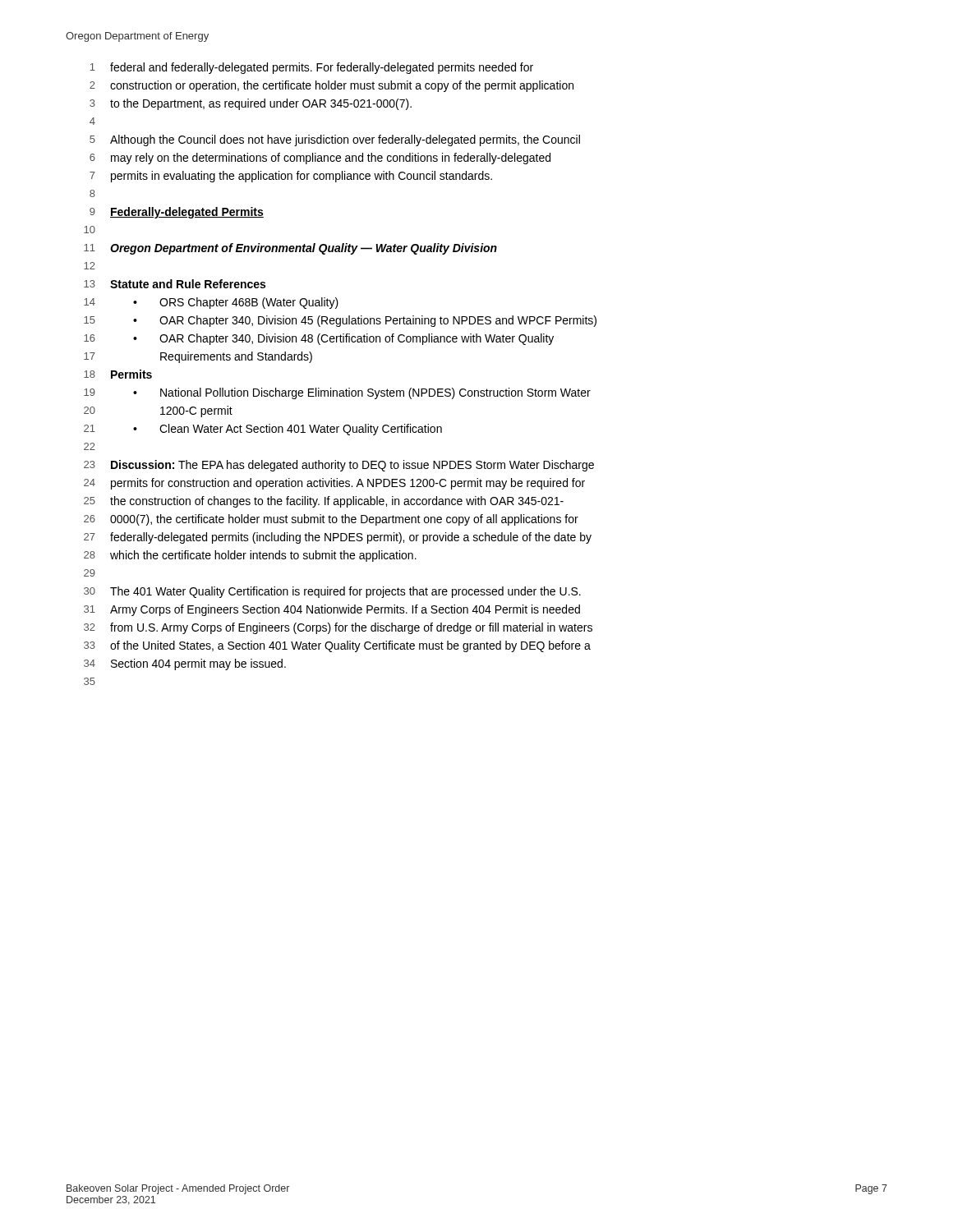Point to the passage starting "which the certificate"
Viewport: 953px width, 1232px height.
(264, 555)
